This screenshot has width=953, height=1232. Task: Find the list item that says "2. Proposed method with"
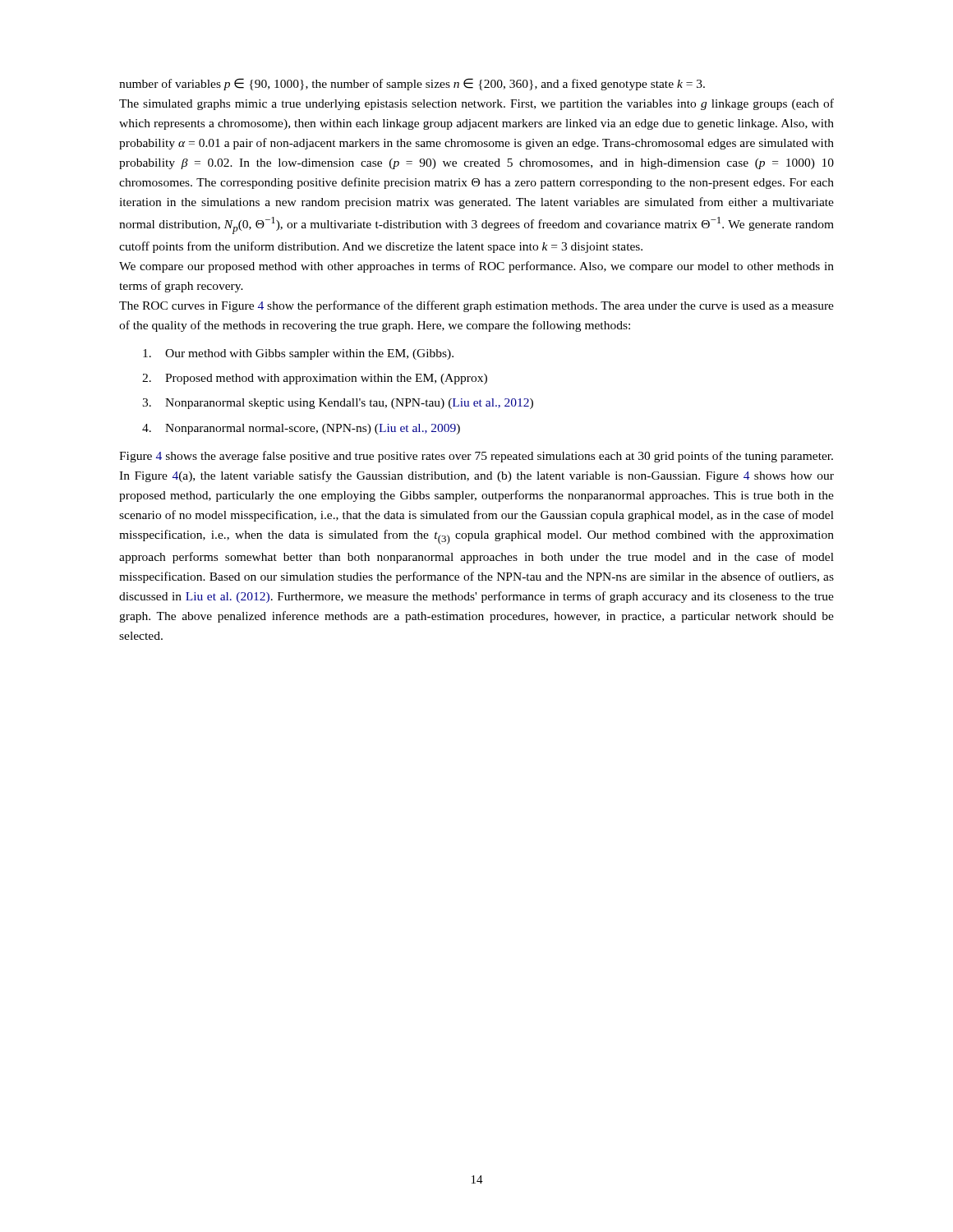pyautogui.click(x=476, y=378)
